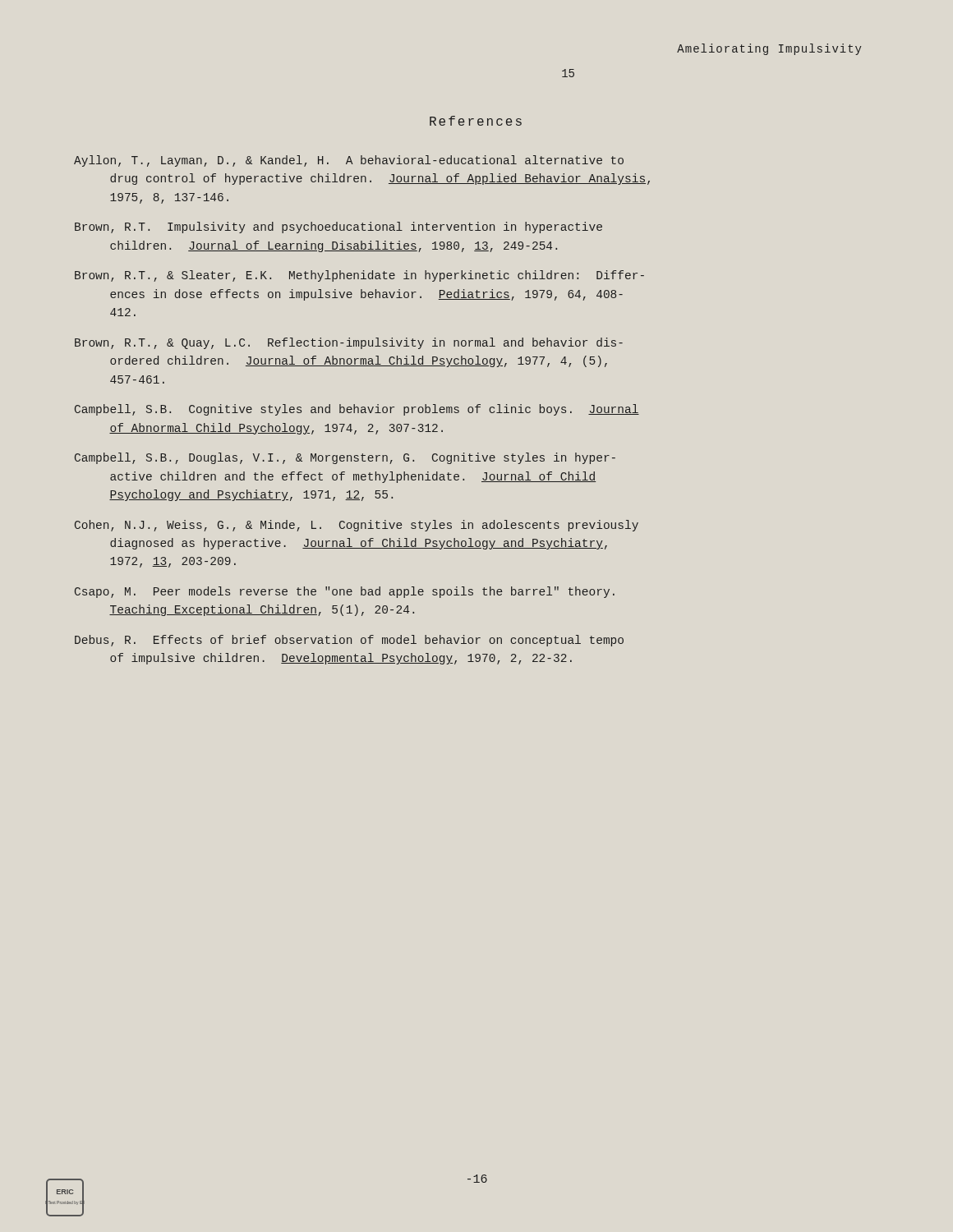This screenshot has width=953, height=1232.
Task: Find the passage starting "Ayllon, T., Layman, D., &"
Action: coord(363,179)
